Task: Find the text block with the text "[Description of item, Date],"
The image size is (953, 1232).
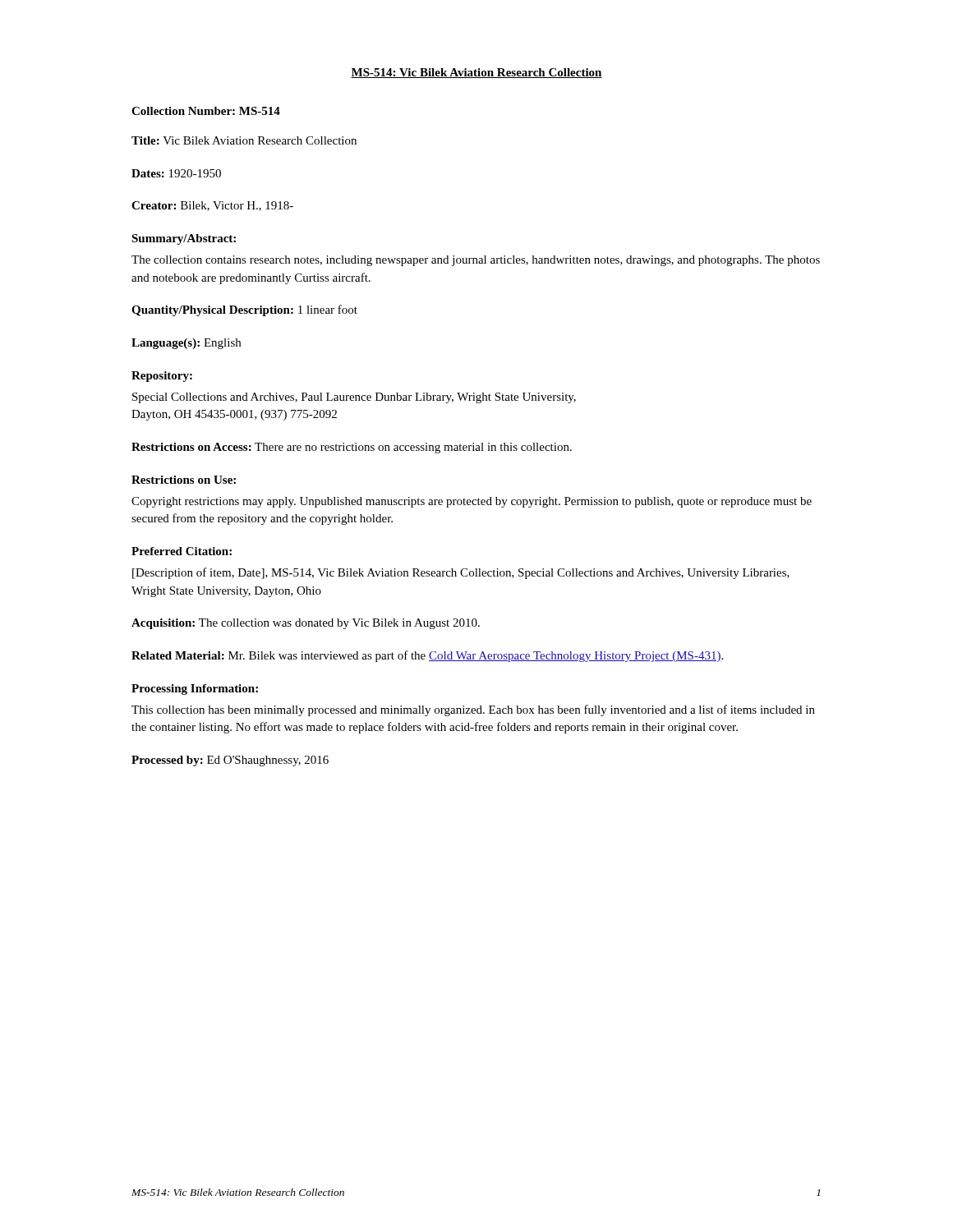Action: [x=476, y=582]
